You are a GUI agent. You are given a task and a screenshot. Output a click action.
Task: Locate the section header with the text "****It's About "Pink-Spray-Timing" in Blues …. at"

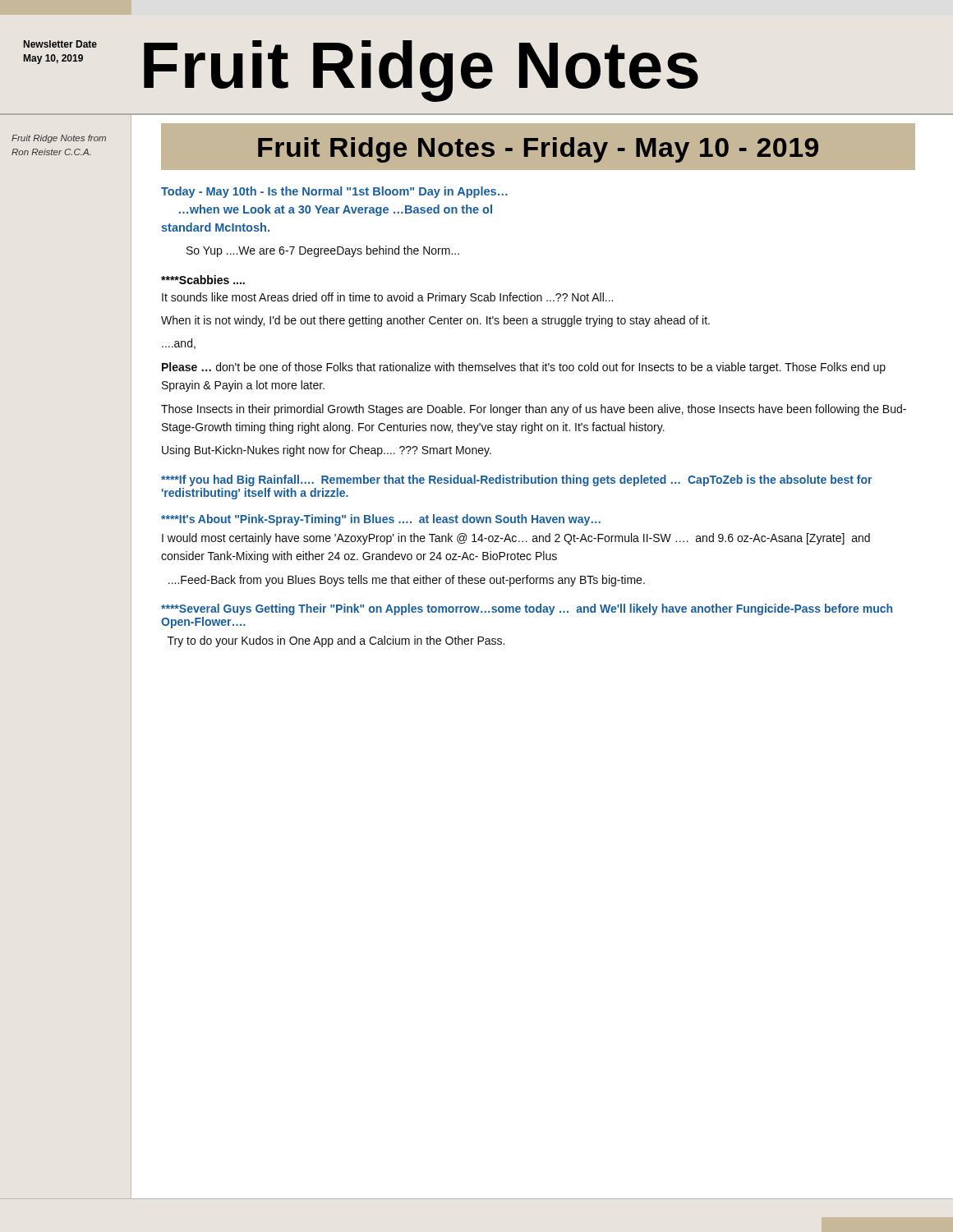[381, 519]
